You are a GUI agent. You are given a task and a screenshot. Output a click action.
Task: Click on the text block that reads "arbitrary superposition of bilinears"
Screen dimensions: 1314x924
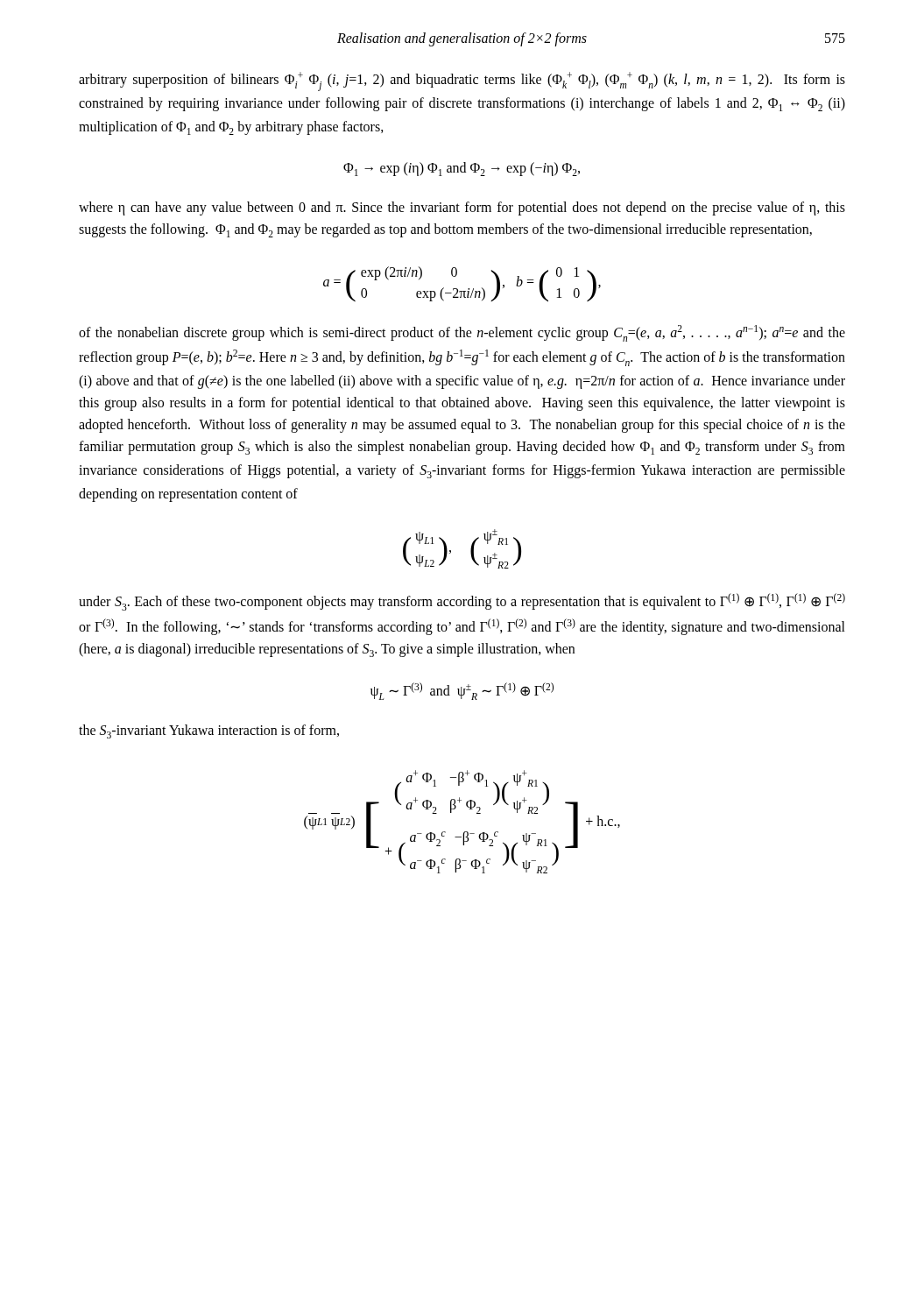click(x=462, y=104)
